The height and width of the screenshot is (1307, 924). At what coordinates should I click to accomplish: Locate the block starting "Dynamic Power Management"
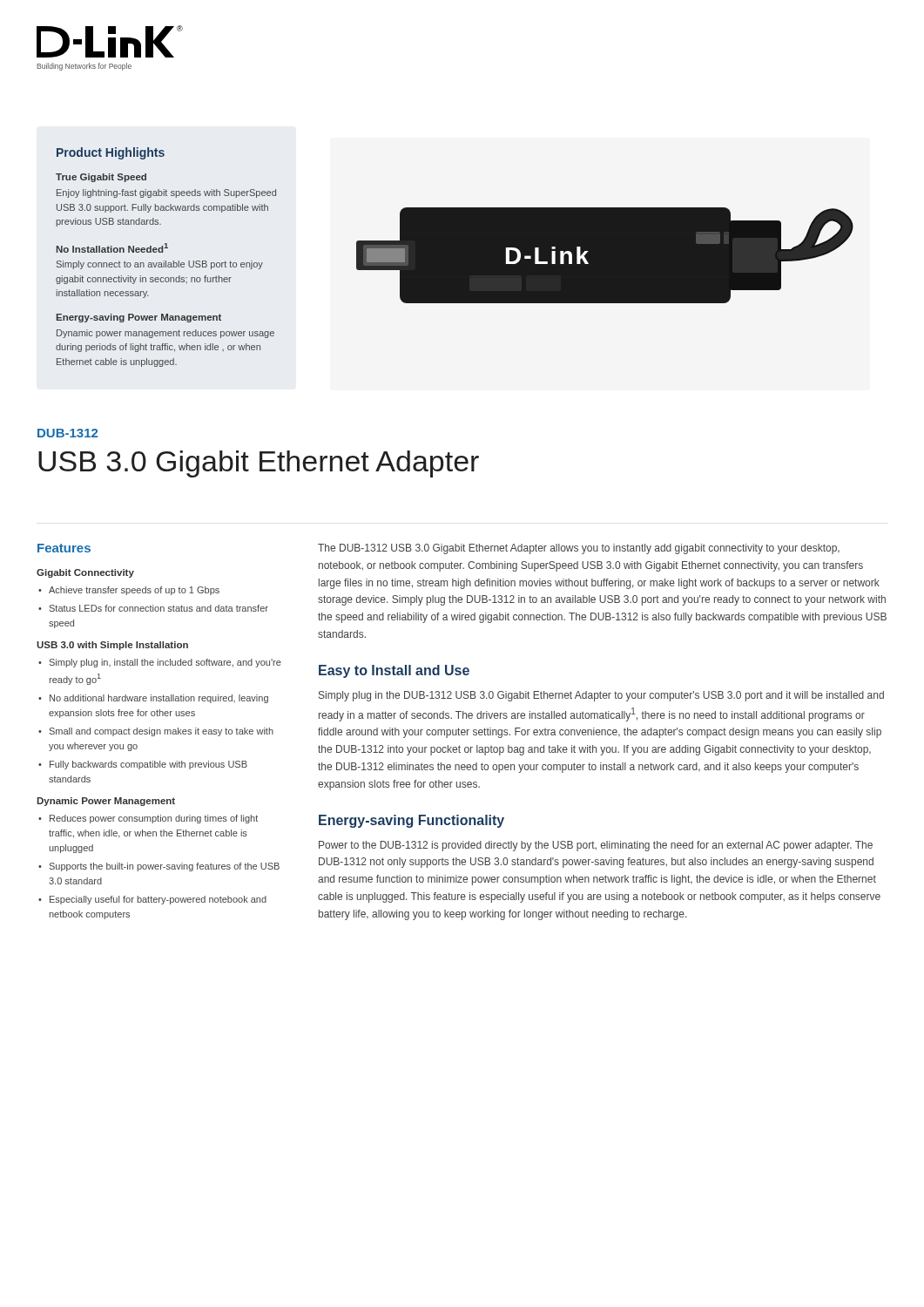tap(106, 801)
